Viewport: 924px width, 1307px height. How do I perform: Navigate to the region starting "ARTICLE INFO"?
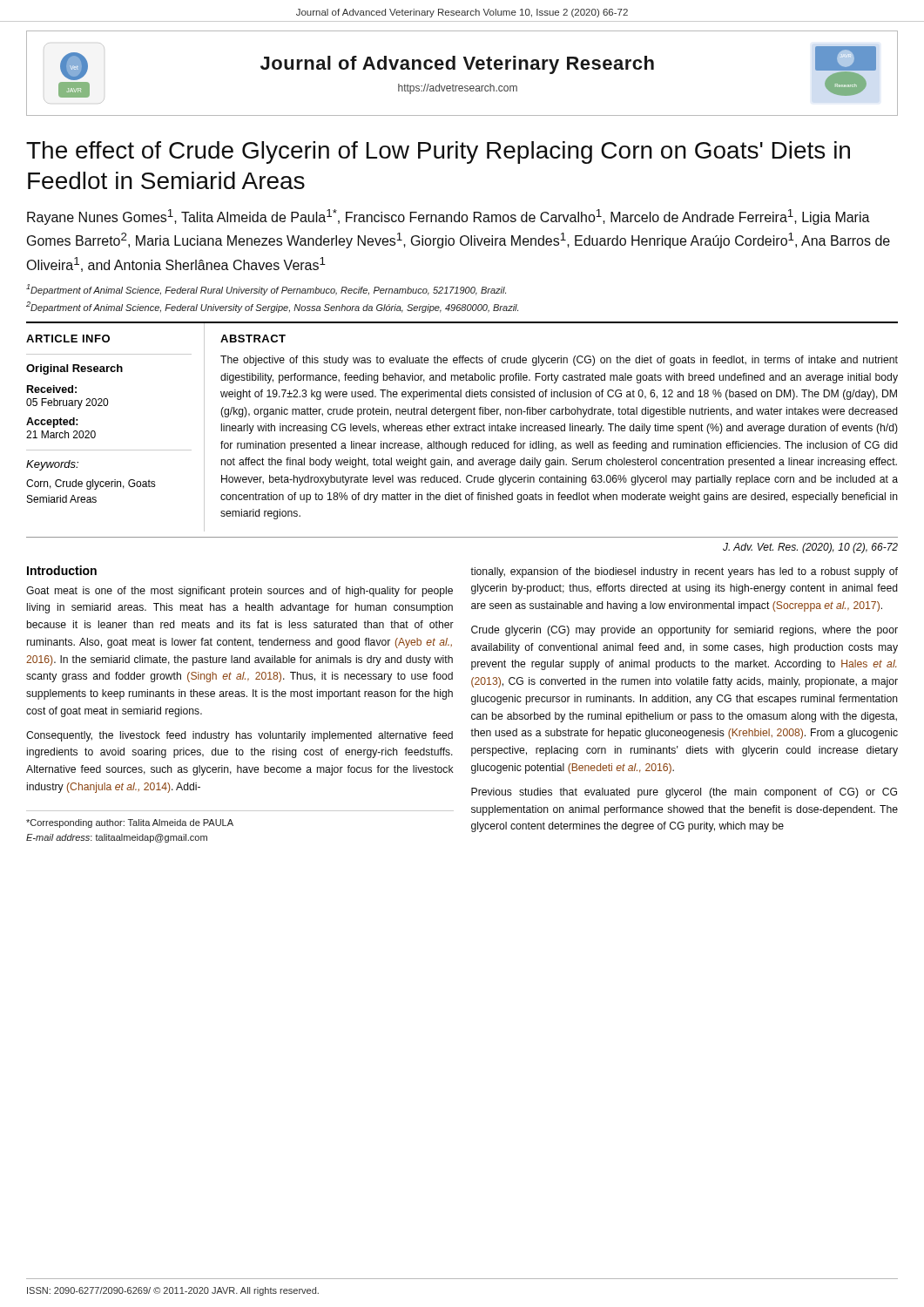coord(68,339)
